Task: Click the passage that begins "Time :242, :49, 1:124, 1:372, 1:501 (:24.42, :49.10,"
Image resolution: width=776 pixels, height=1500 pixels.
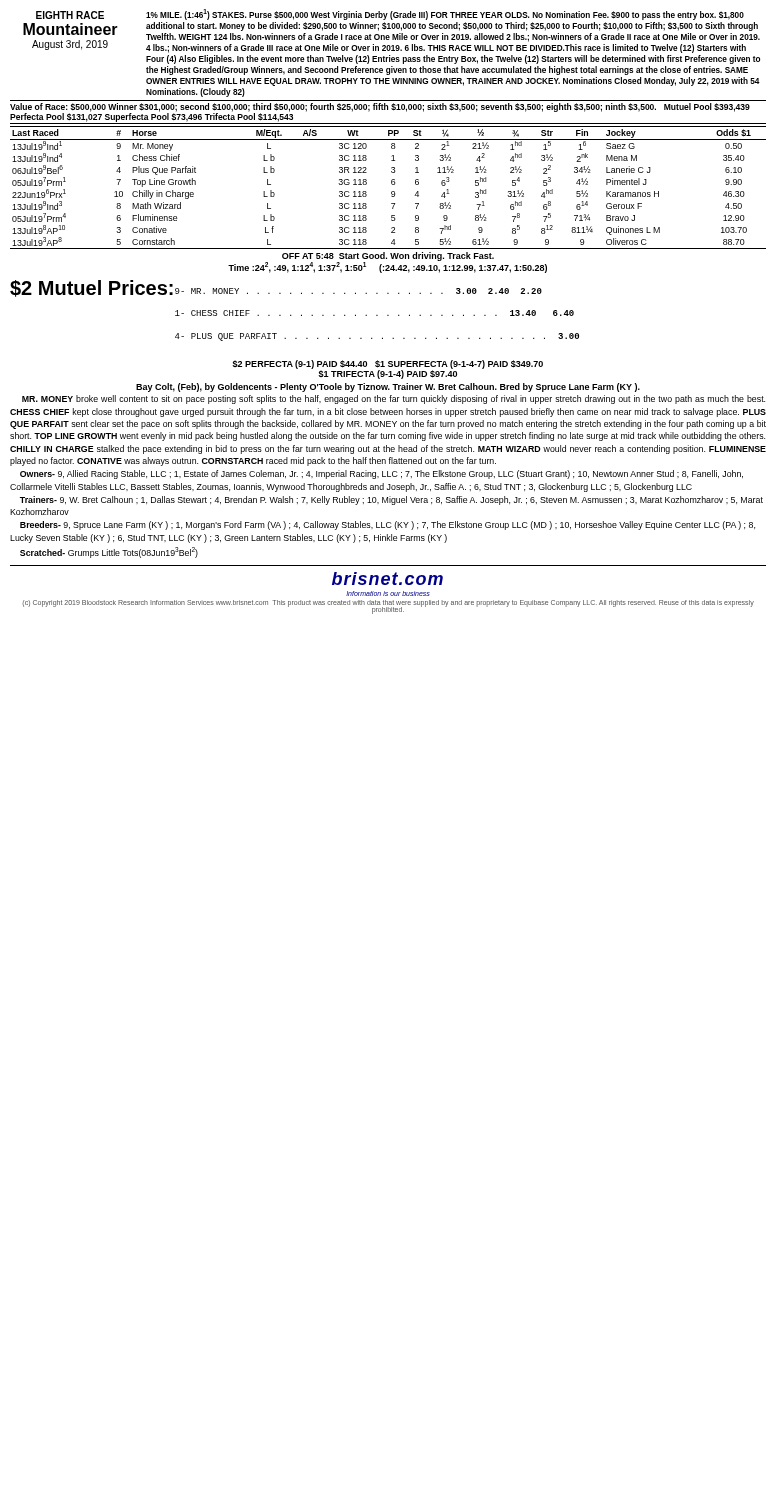Action: tap(388, 267)
